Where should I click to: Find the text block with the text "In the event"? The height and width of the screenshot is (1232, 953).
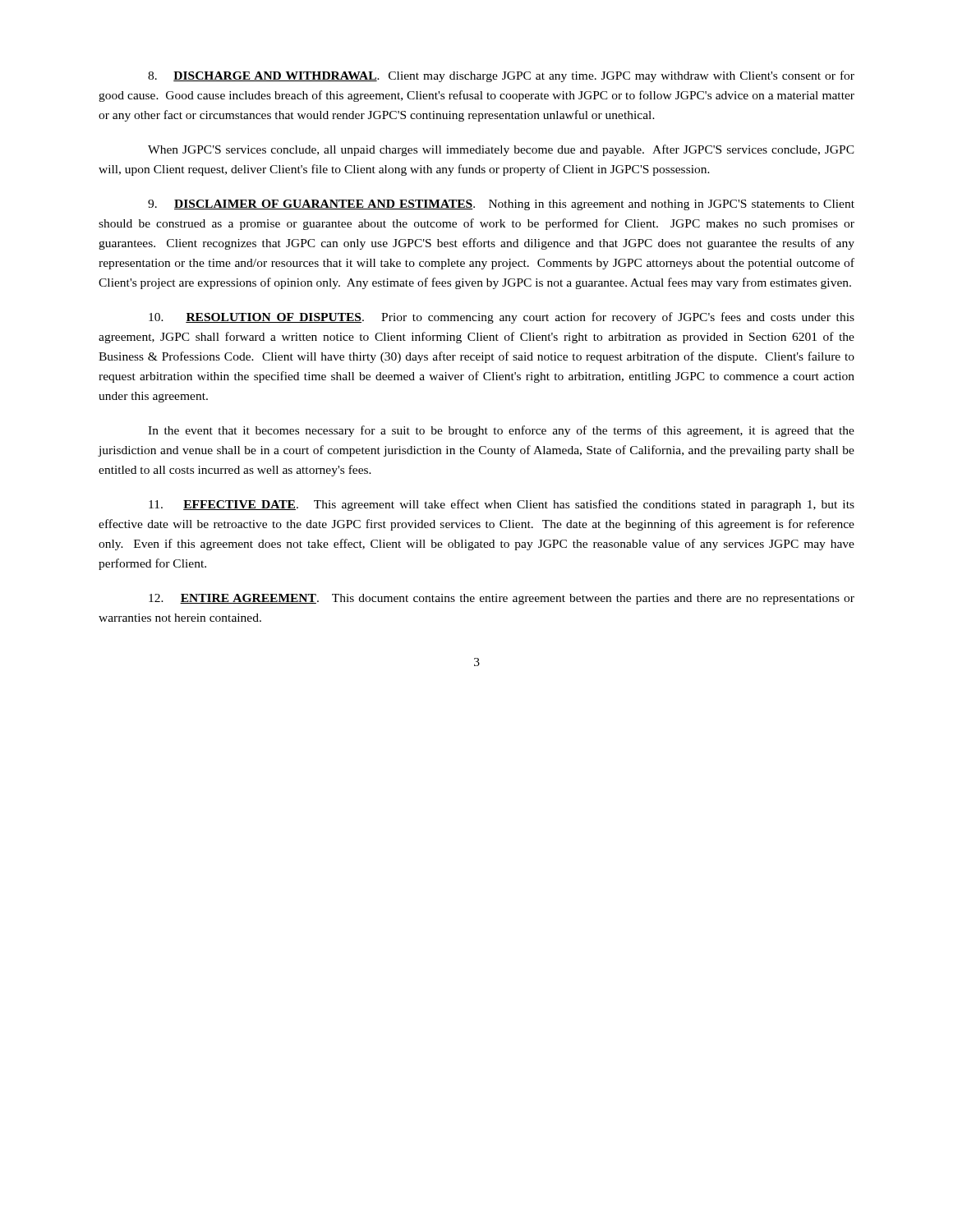pyautogui.click(x=476, y=450)
